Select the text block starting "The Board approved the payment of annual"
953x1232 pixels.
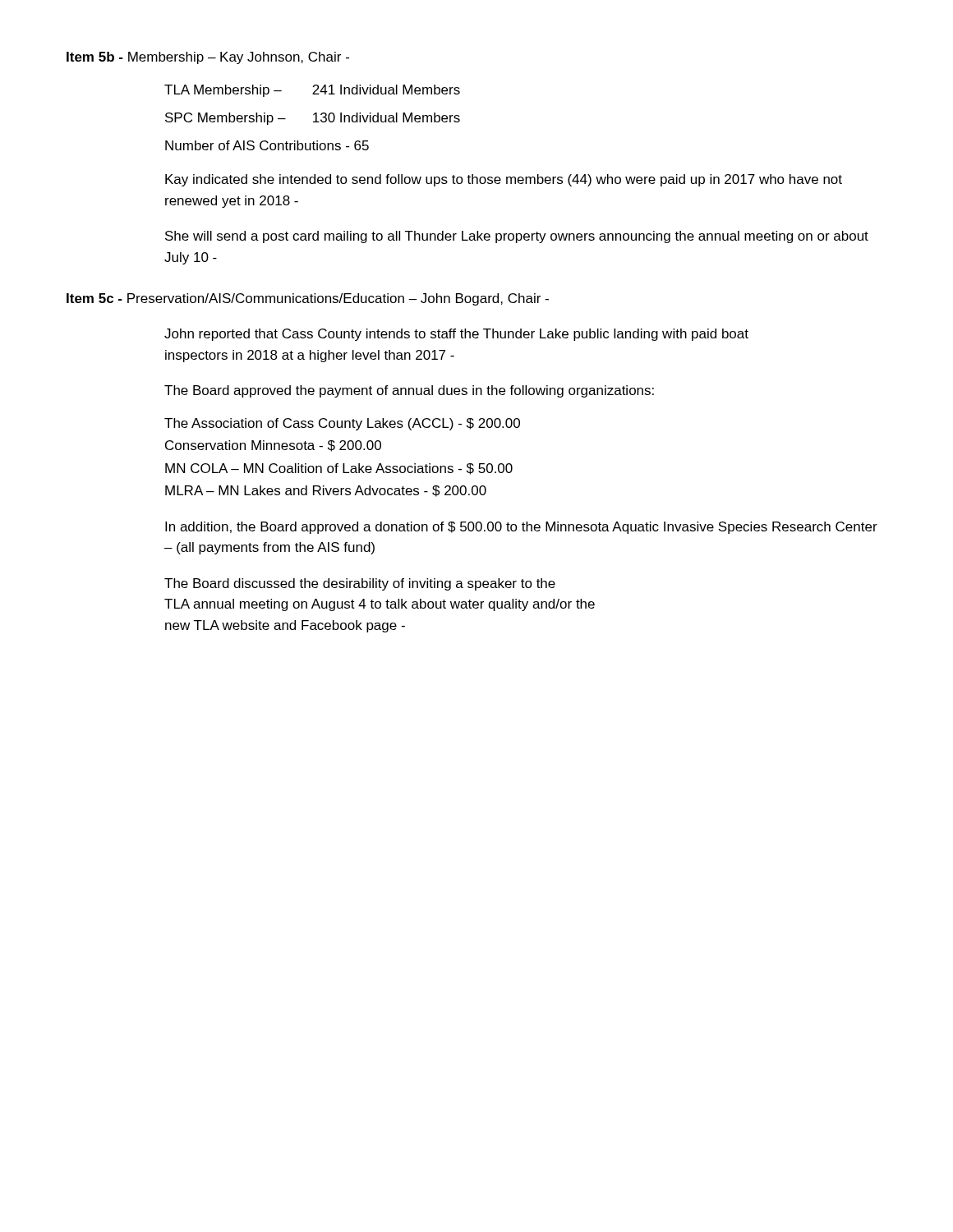410,391
